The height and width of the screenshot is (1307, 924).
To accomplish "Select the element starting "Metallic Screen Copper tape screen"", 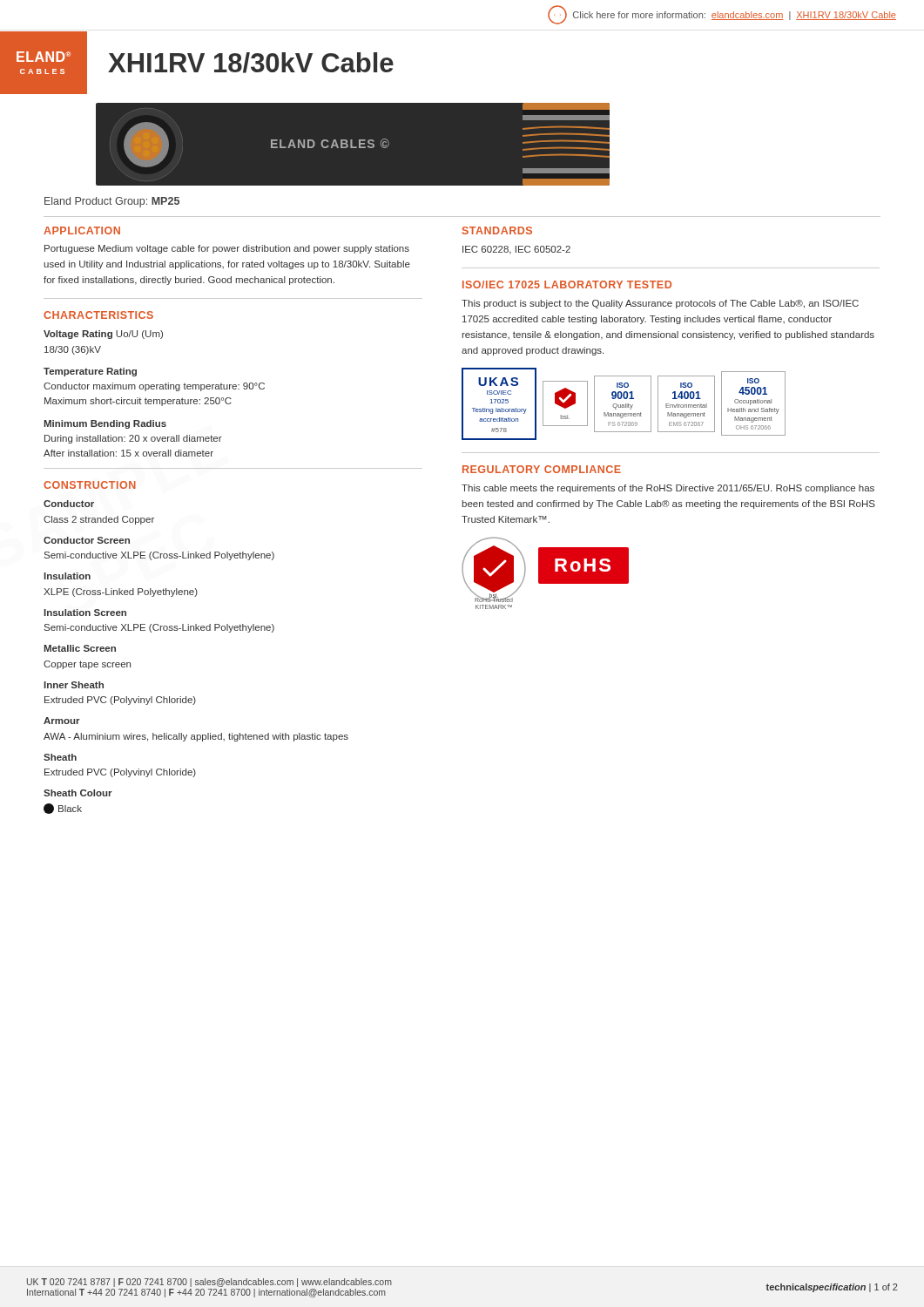I will click(x=88, y=656).
